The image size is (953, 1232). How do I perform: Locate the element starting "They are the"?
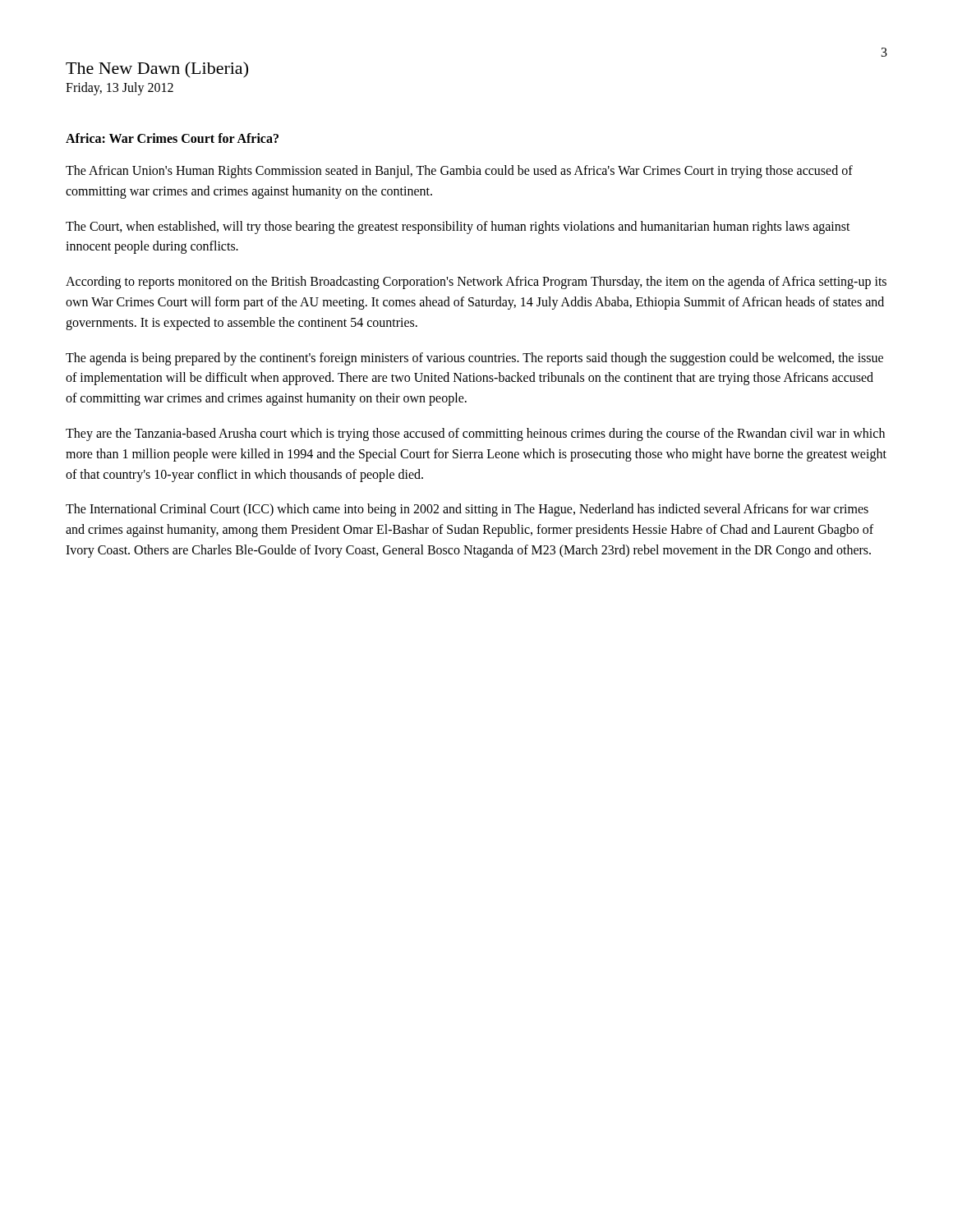pyautogui.click(x=476, y=454)
